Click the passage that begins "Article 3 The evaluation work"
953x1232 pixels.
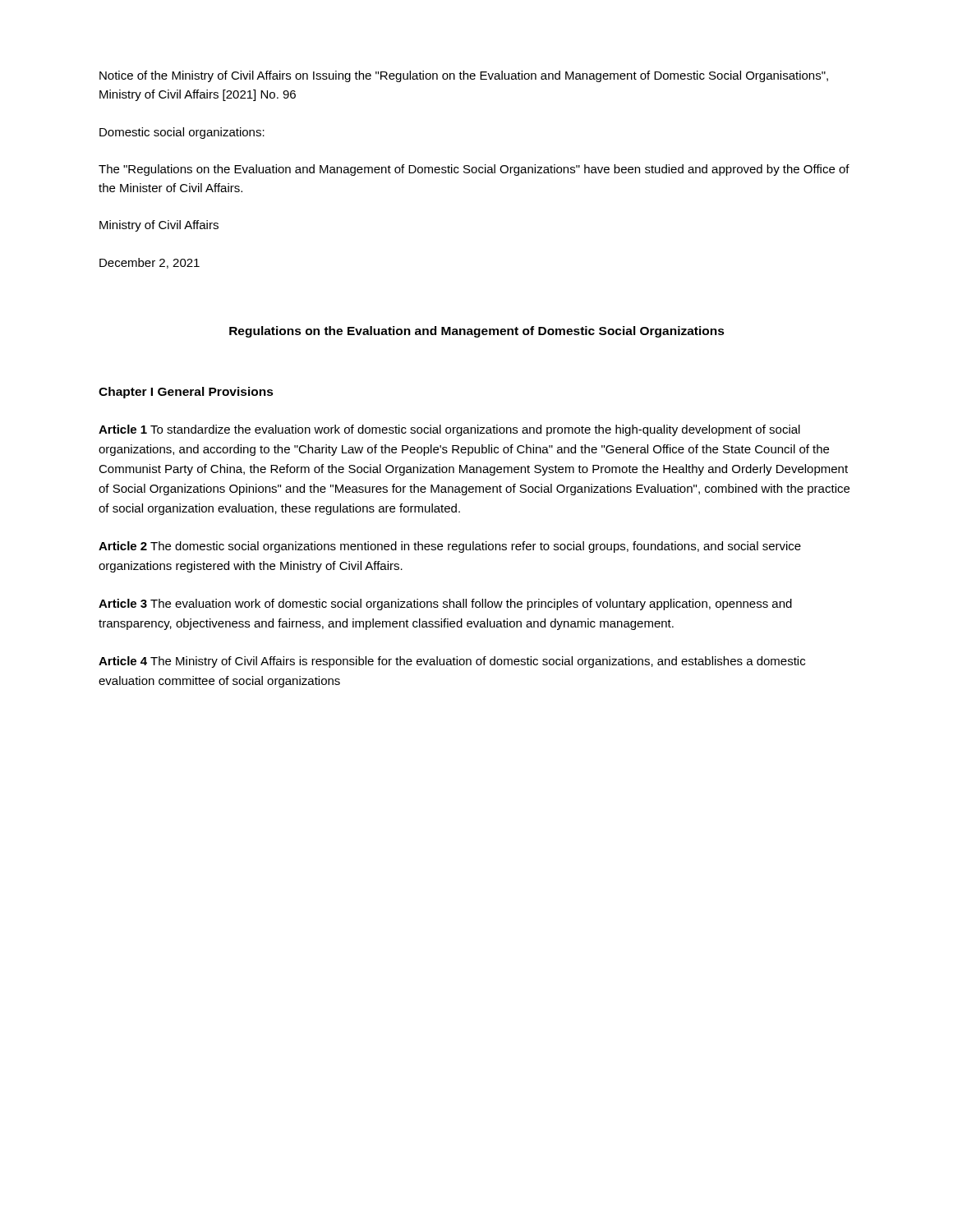[x=445, y=613]
